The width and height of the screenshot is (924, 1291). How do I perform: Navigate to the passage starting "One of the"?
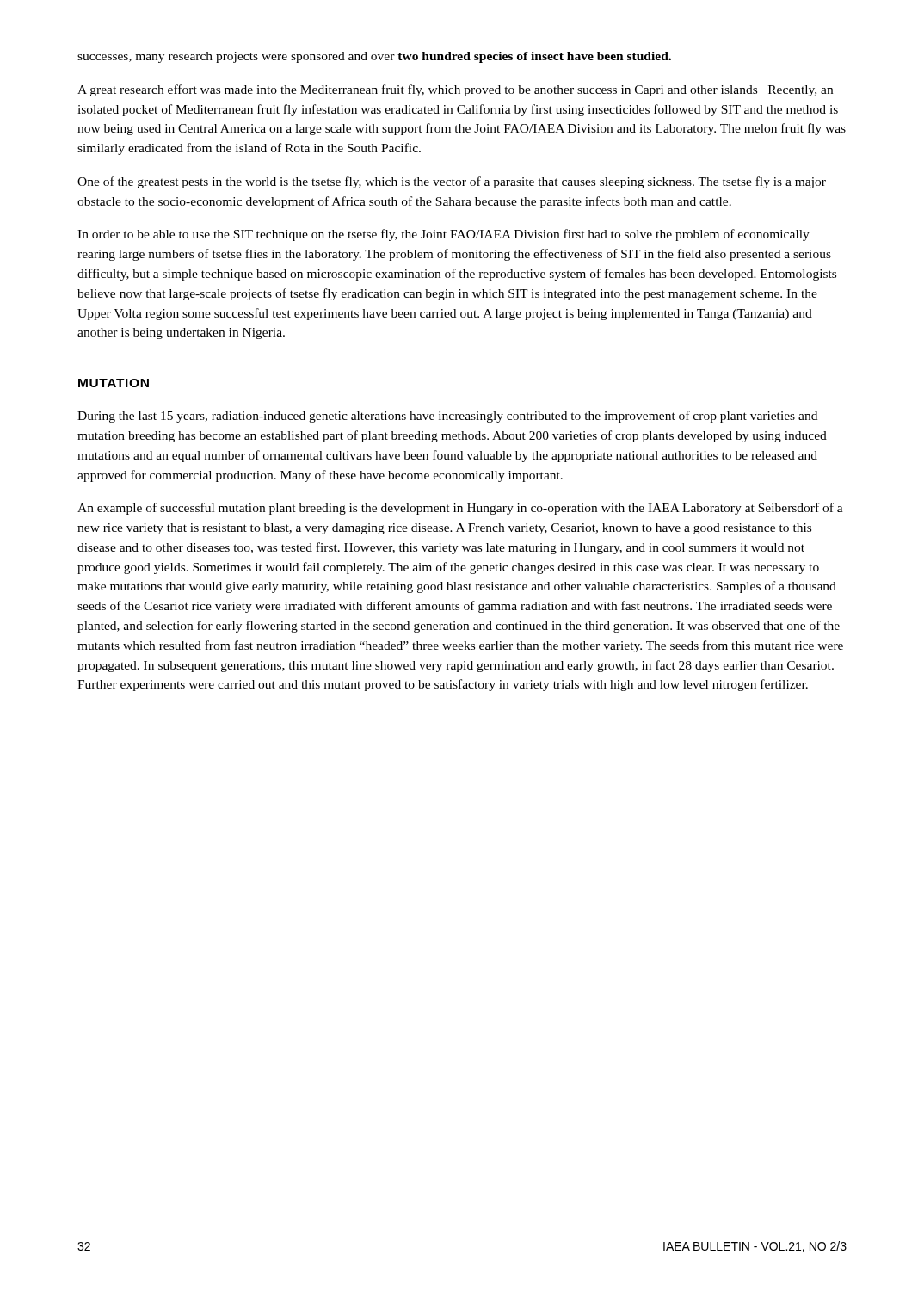pos(452,191)
